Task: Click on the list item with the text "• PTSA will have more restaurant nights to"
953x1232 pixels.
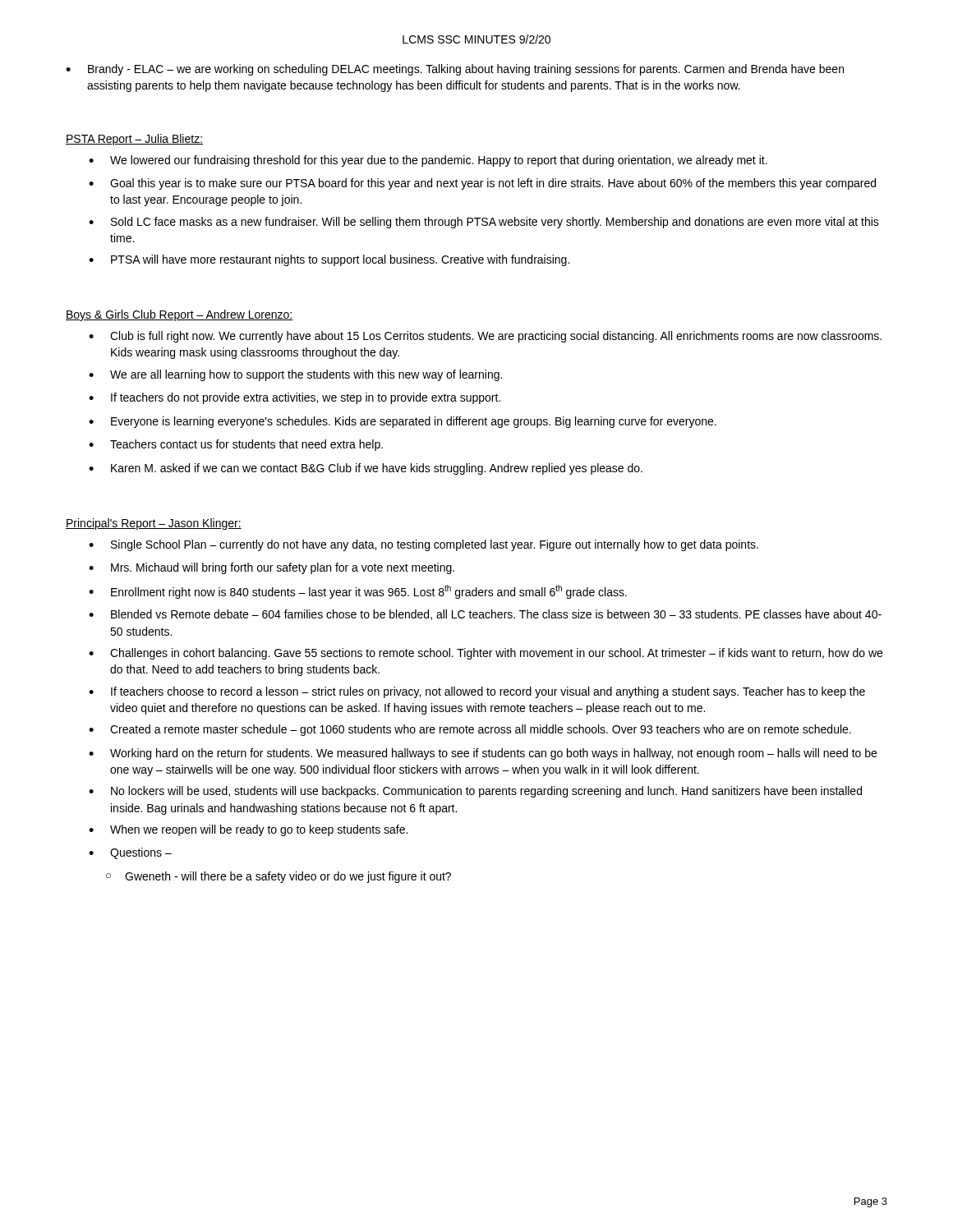Action: pyautogui.click(x=488, y=261)
